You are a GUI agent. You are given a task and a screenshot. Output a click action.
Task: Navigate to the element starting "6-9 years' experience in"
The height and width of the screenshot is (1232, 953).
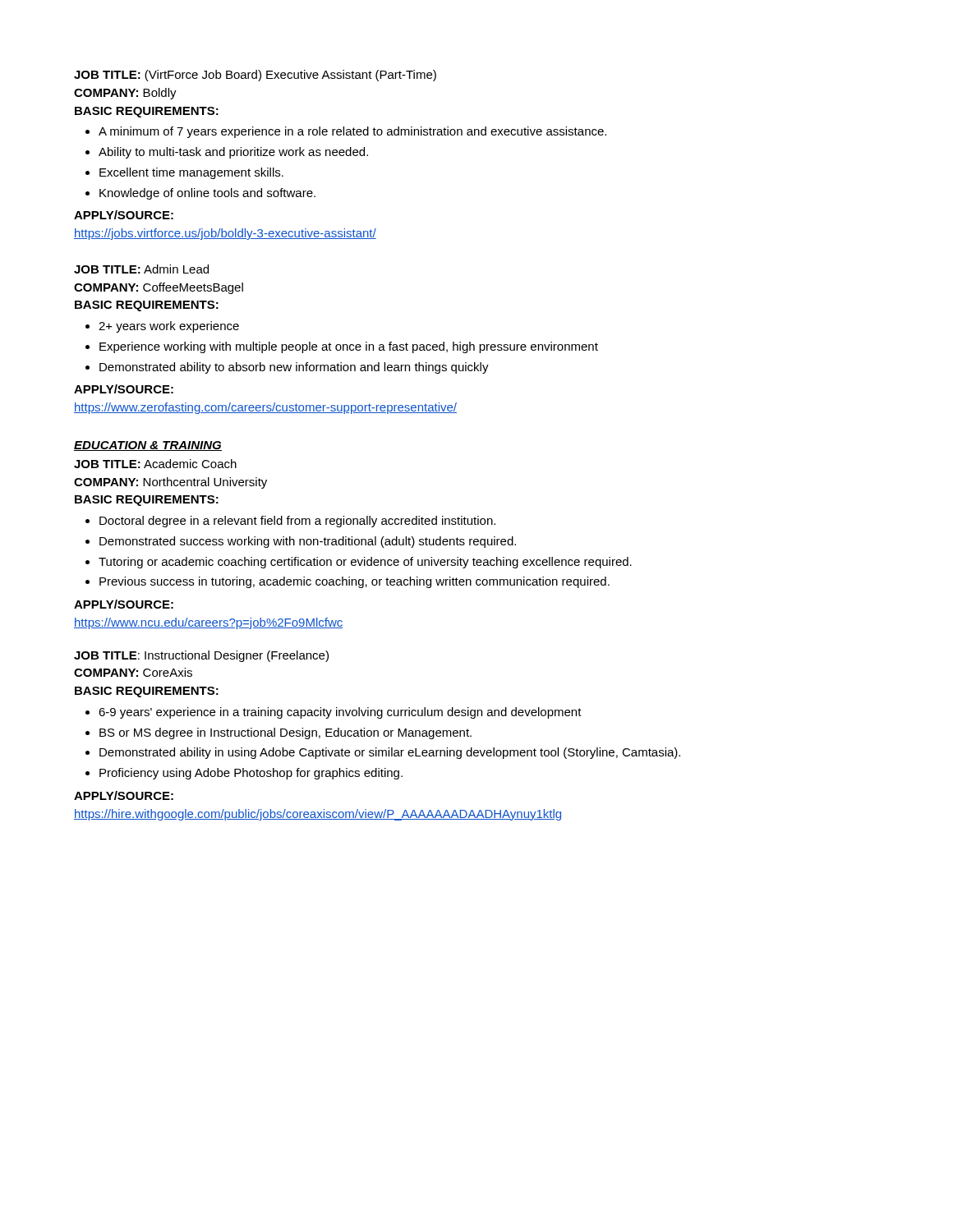(x=476, y=742)
